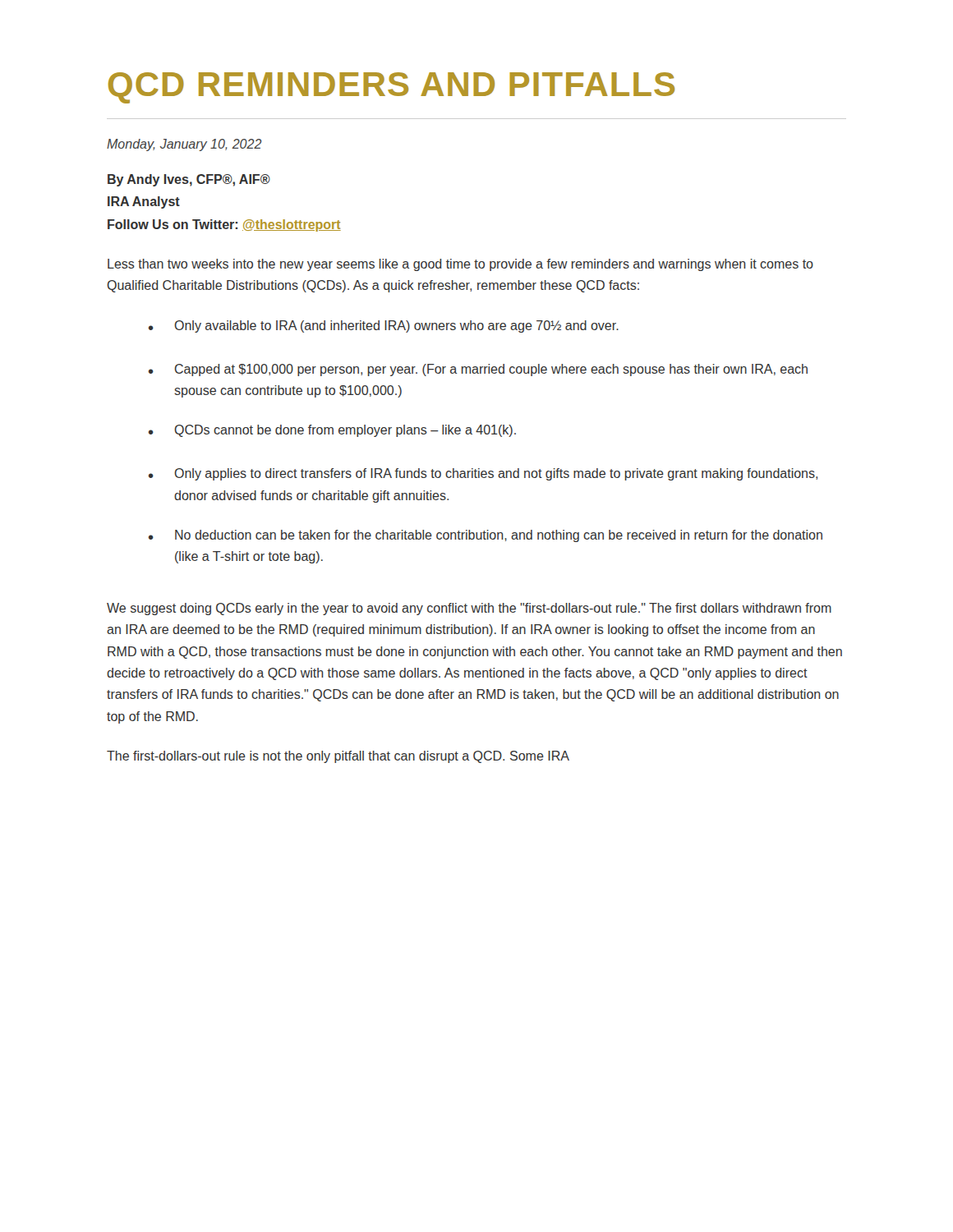
Task: Find the block starting "• Only applies to direct"
Action: point(497,485)
